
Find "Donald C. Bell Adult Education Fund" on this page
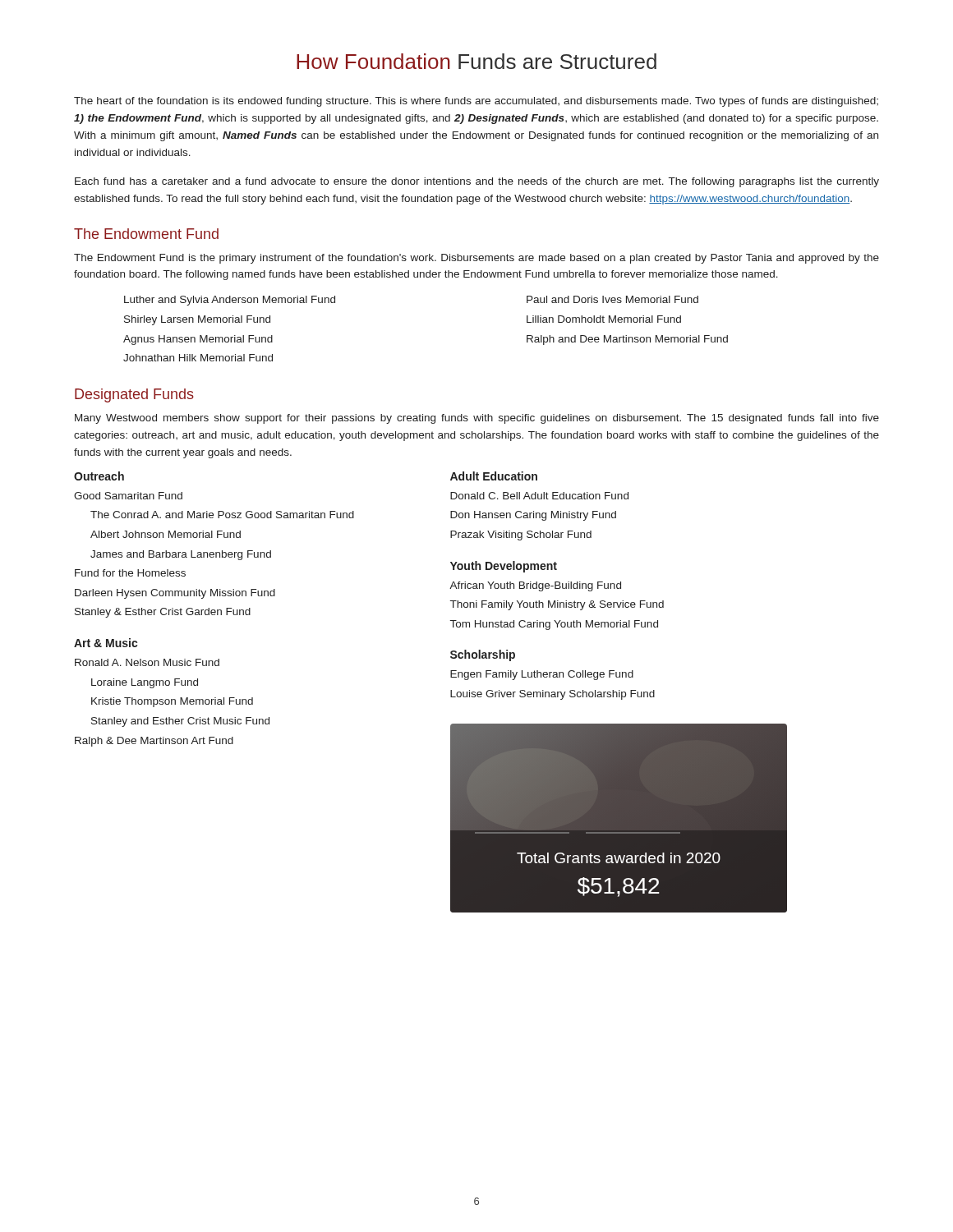point(540,495)
